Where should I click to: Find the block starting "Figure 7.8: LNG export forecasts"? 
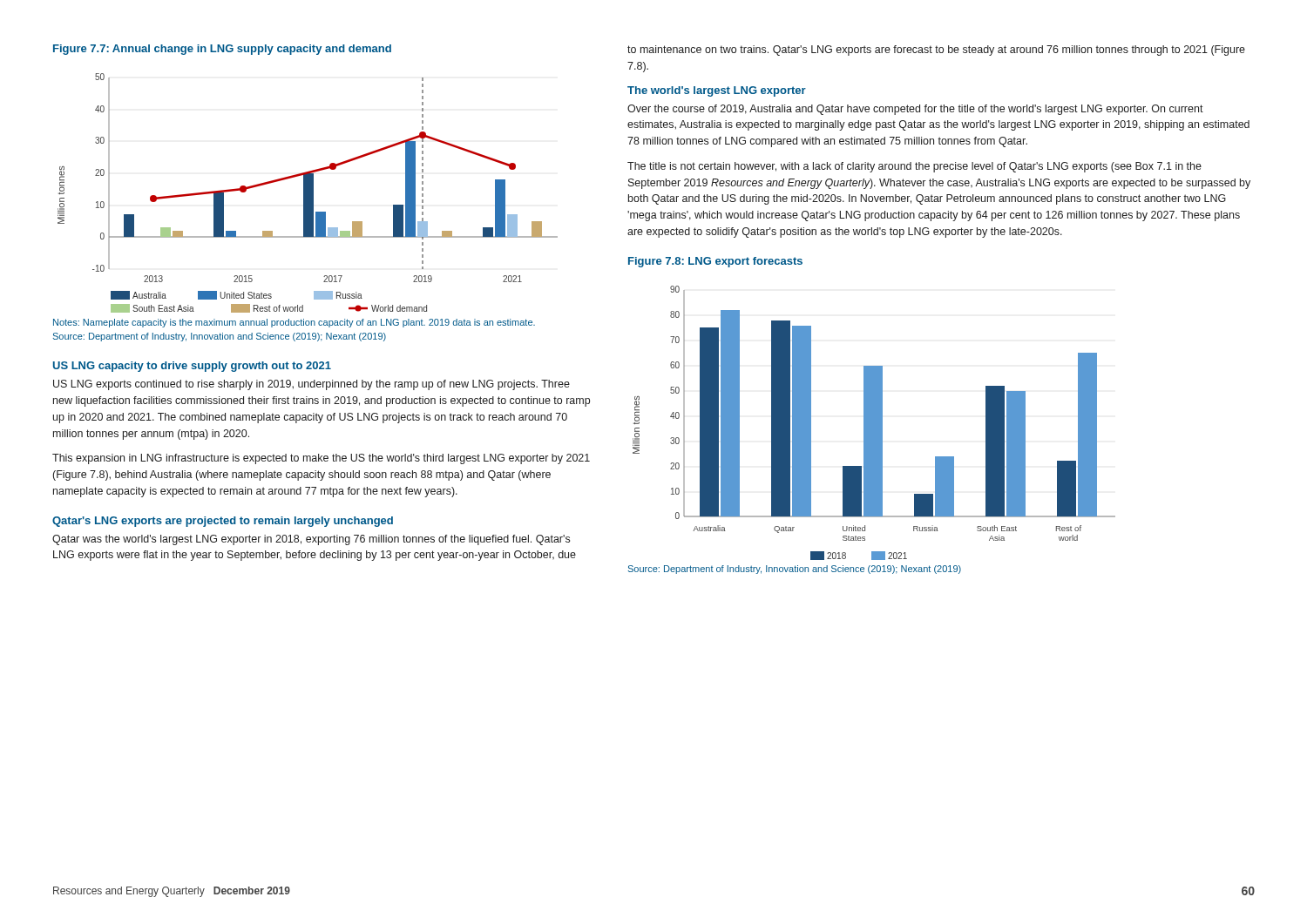pos(715,260)
